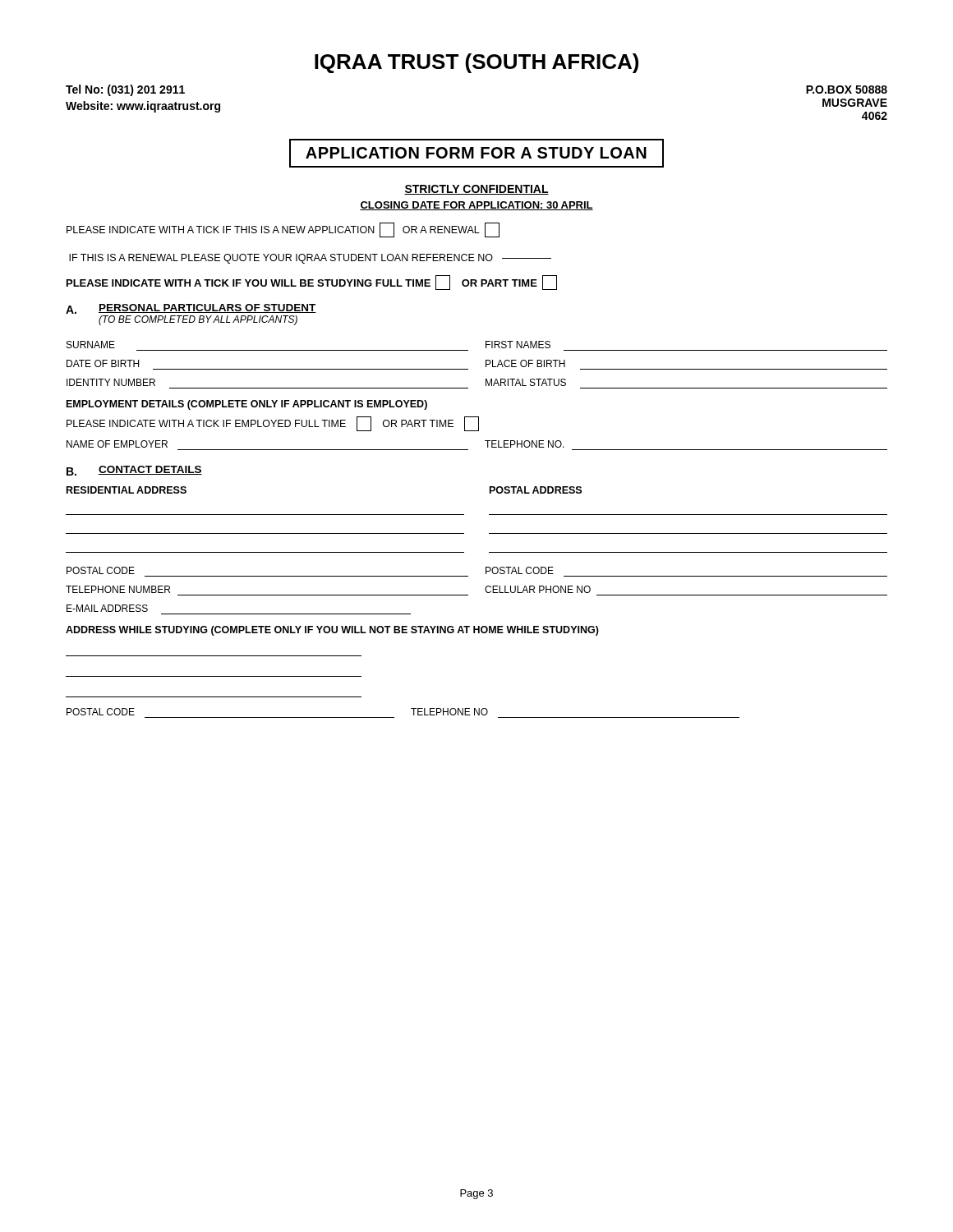953x1232 pixels.
Task: Locate the block starting "E-MAIL ADDRESS"
Action: point(238,608)
